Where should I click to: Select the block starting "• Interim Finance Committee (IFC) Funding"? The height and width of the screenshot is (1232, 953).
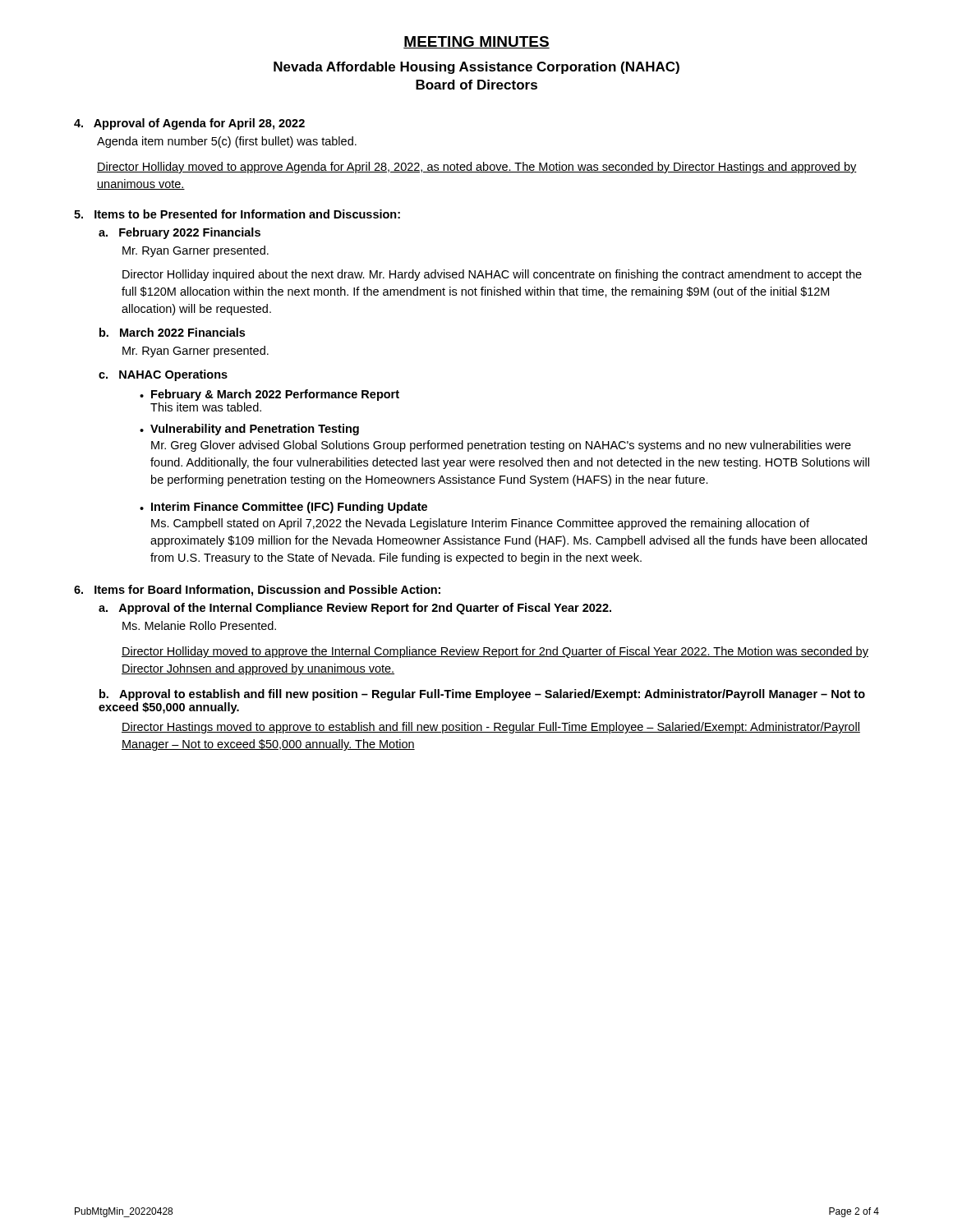509,535
